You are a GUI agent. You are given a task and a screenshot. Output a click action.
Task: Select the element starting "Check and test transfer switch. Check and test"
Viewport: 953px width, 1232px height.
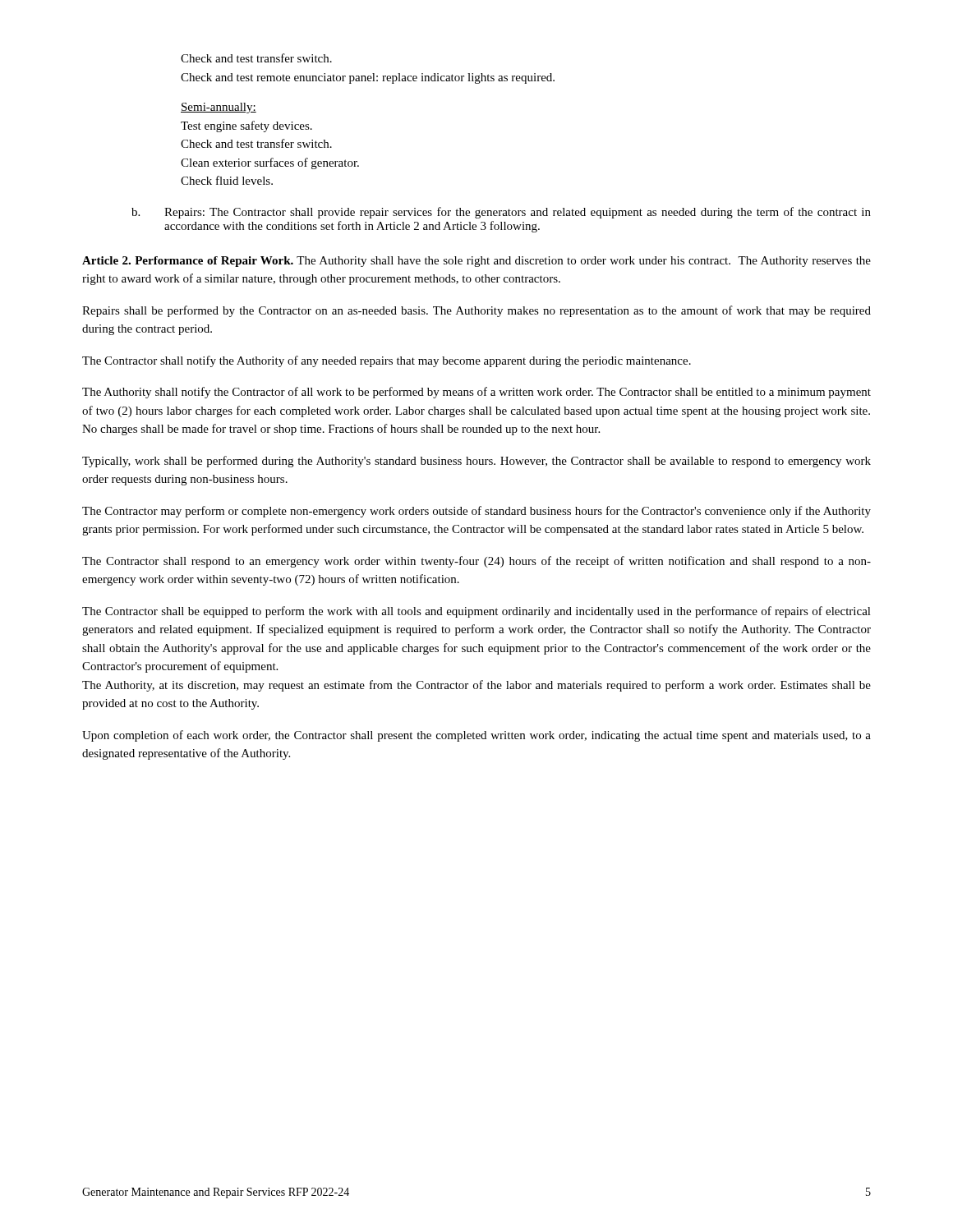(526, 68)
